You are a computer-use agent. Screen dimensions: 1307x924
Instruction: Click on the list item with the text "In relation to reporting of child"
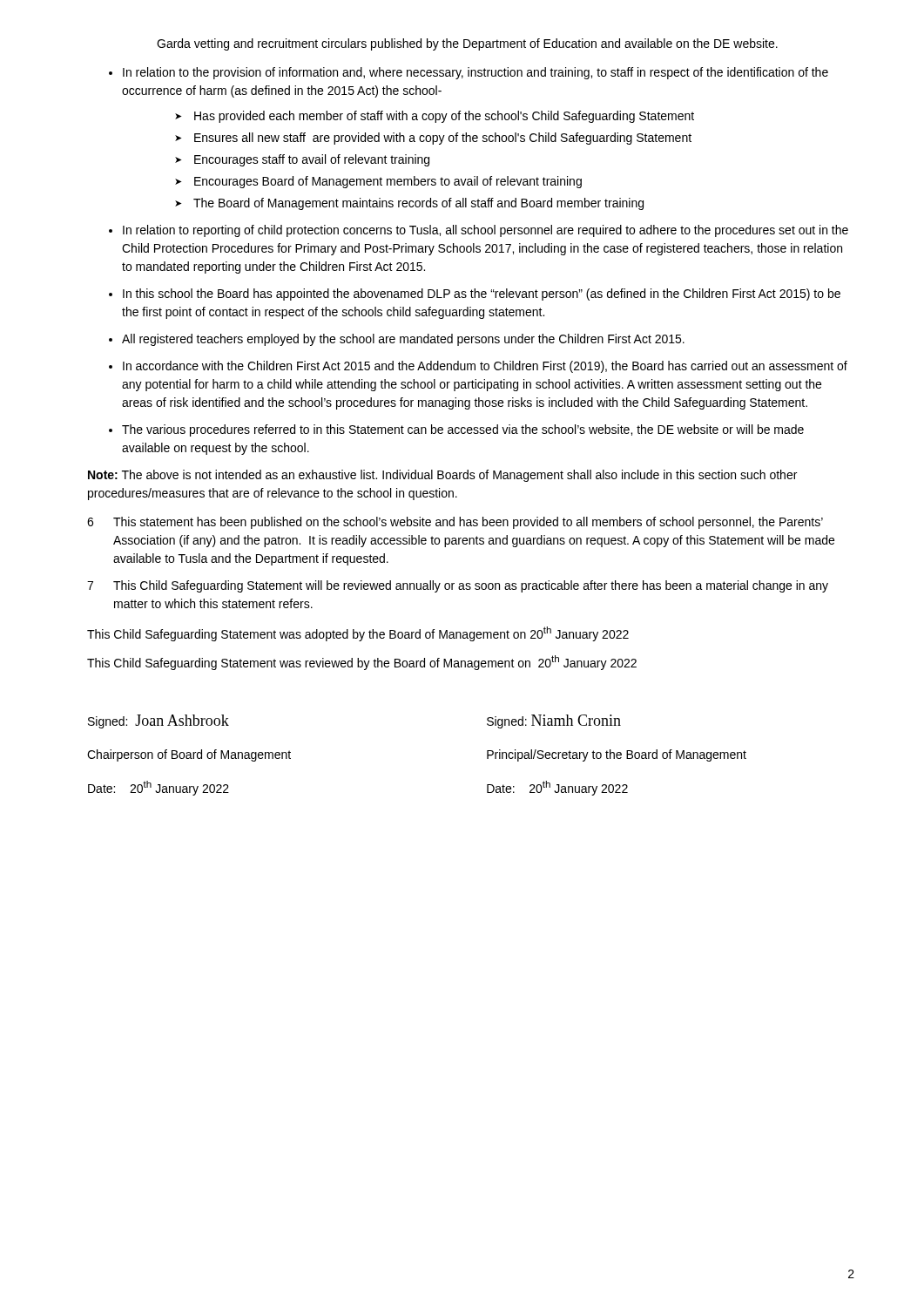pos(485,248)
